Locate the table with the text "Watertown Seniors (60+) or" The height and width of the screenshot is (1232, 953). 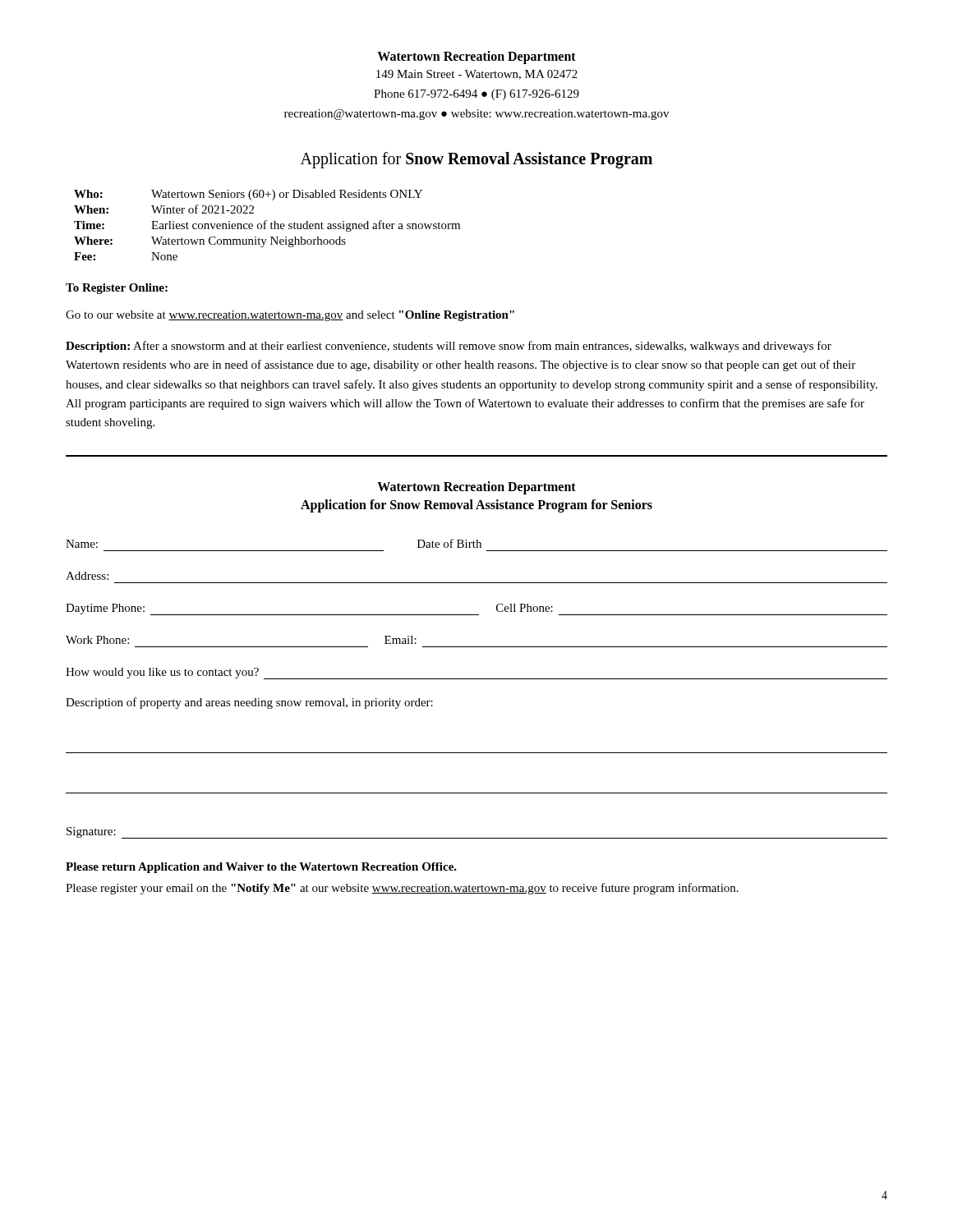(476, 225)
